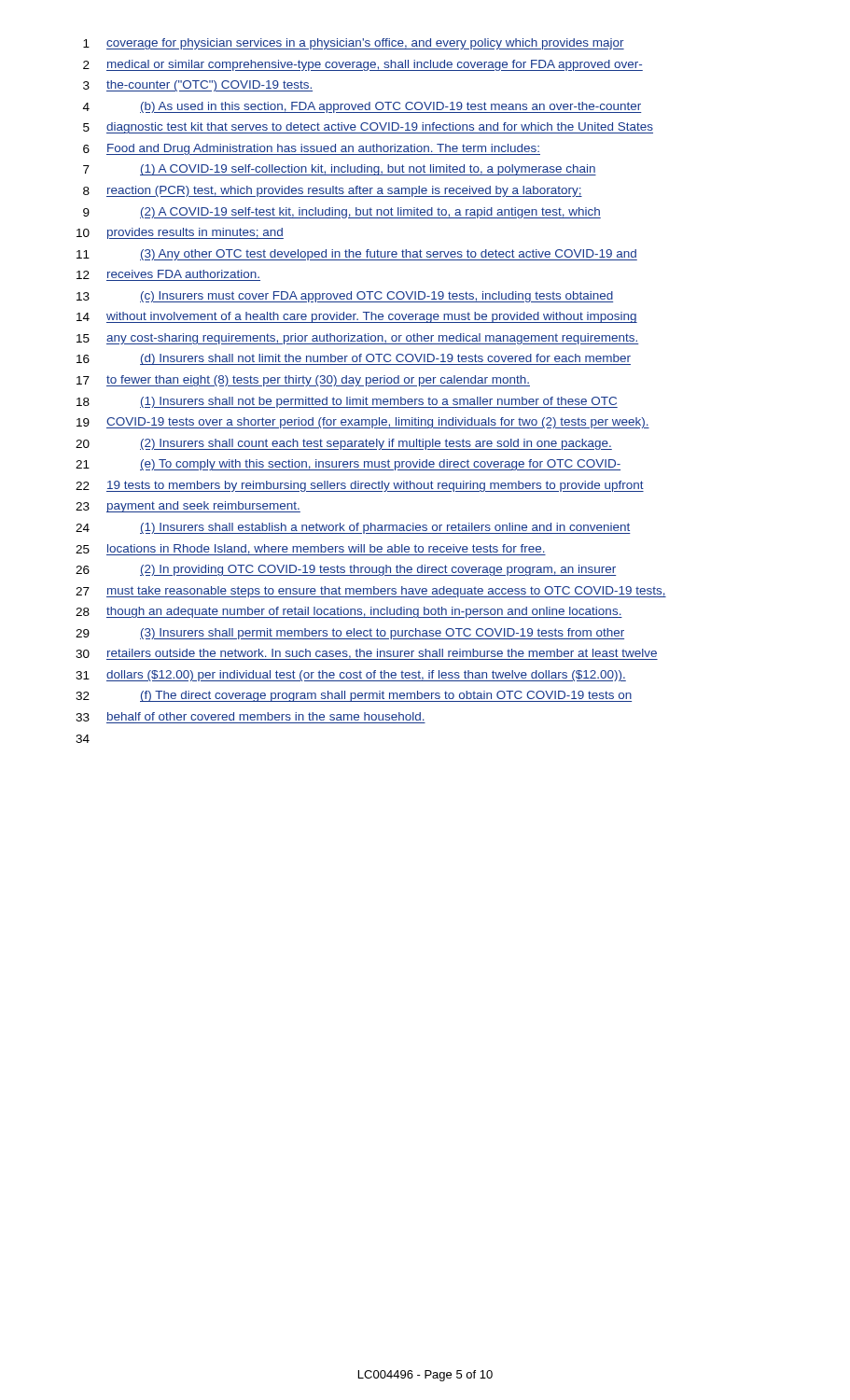Find the list item that reads "28 though an adequate number of retail locations,"
The width and height of the screenshot is (850, 1400).
coord(427,612)
